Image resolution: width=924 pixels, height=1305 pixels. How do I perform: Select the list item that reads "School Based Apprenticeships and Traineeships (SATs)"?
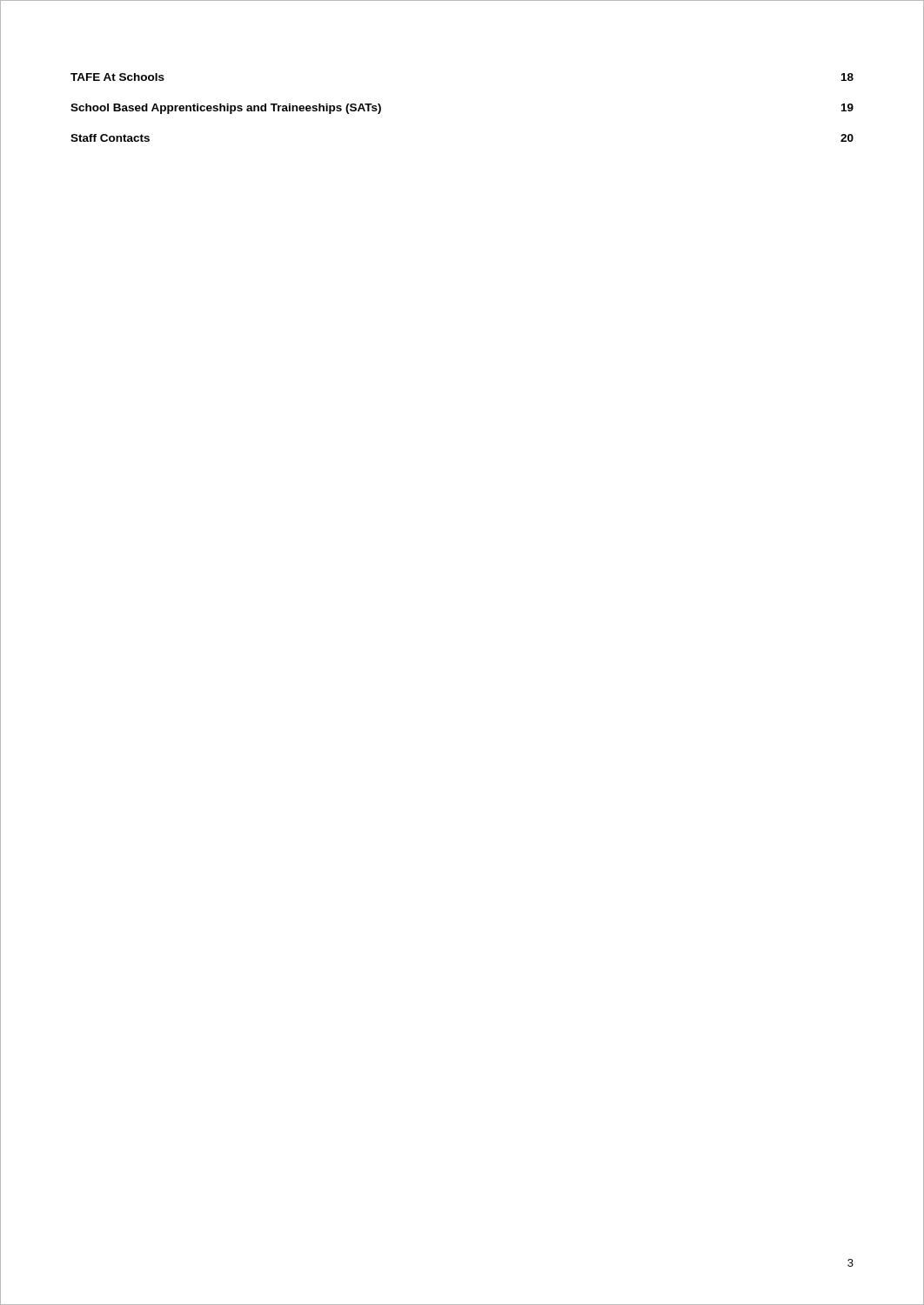[x=228, y=108]
